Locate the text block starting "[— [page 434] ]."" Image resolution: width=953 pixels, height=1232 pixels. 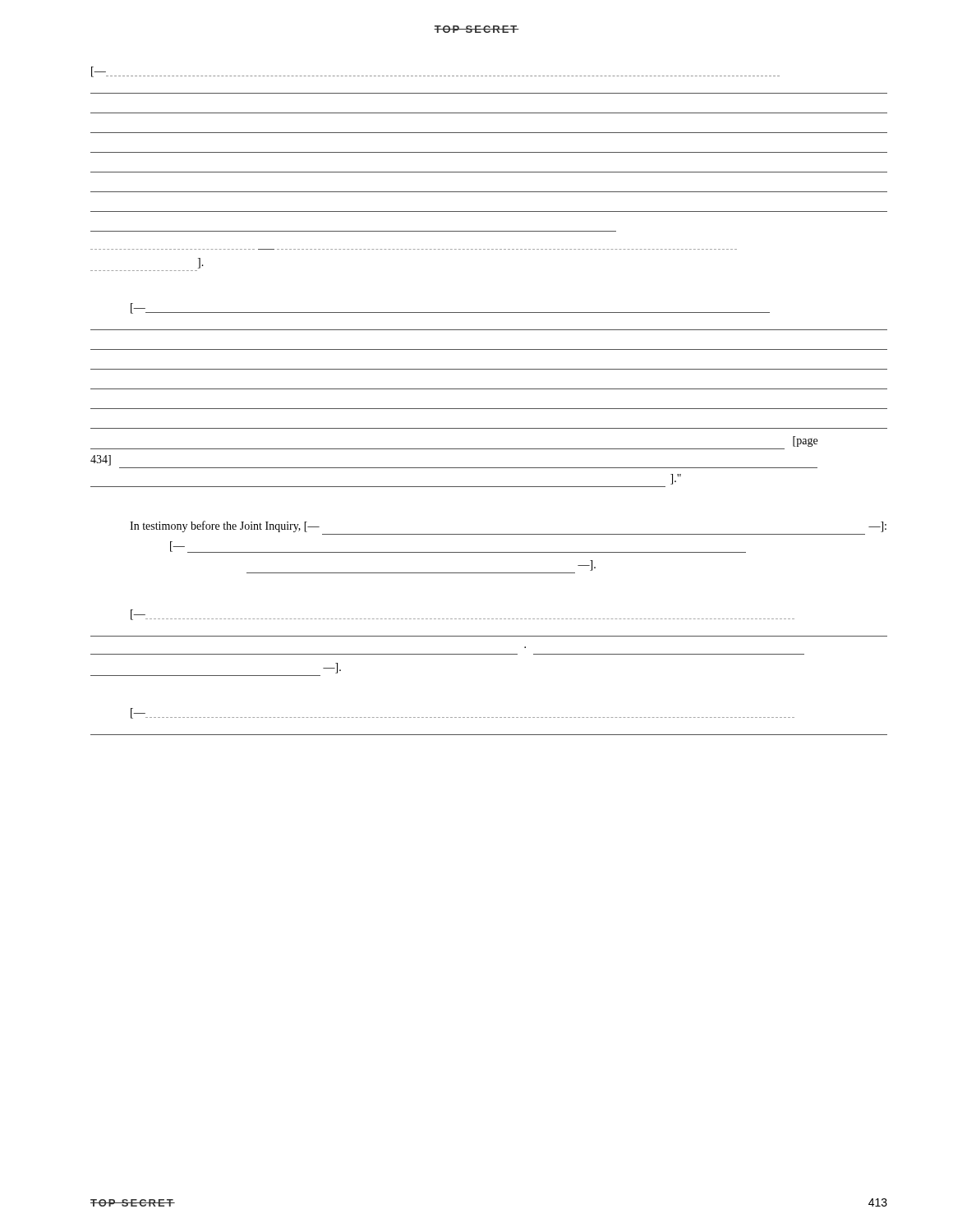489,393
